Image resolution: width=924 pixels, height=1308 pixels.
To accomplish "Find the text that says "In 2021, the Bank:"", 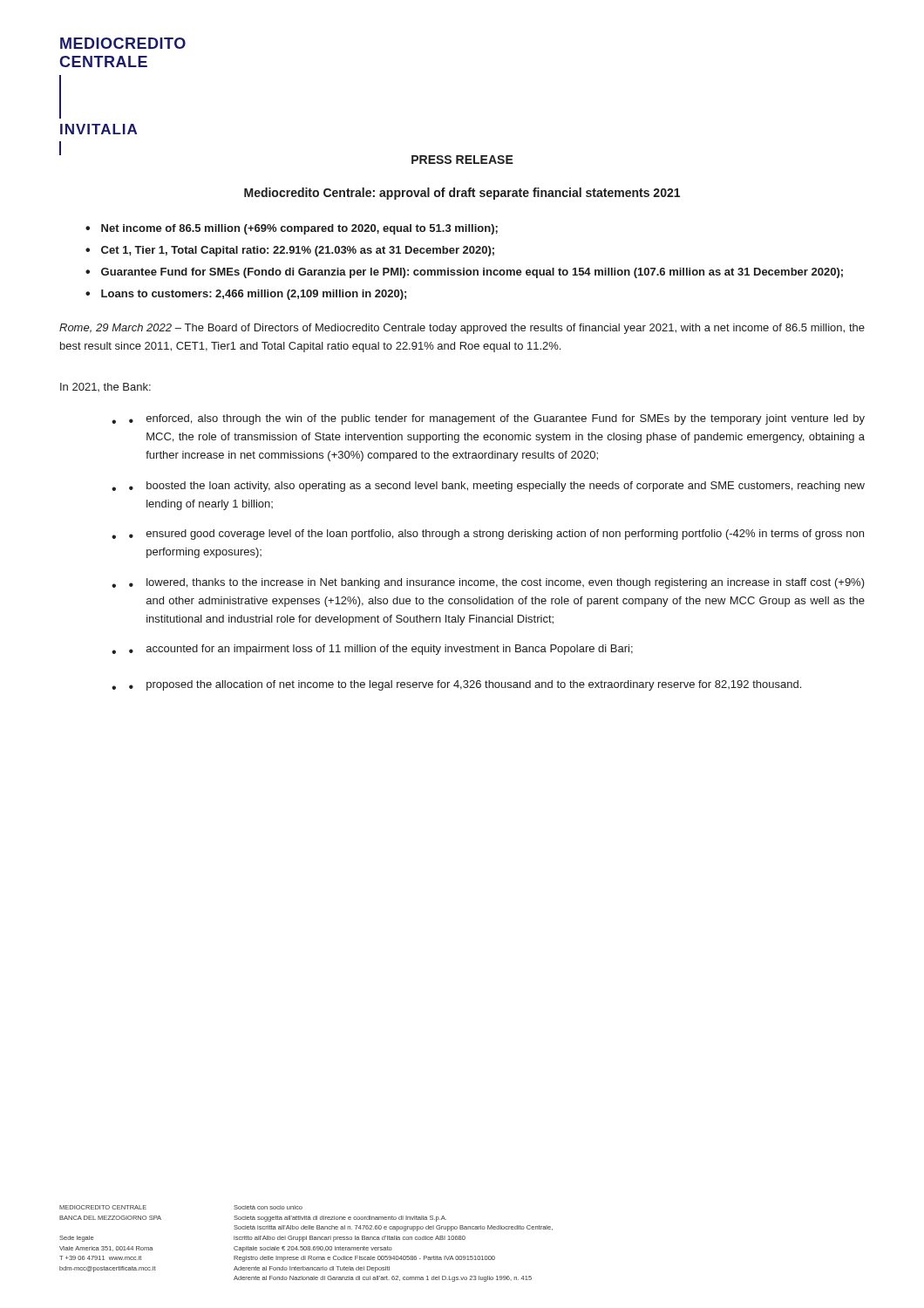I will (x=105, y=386).
